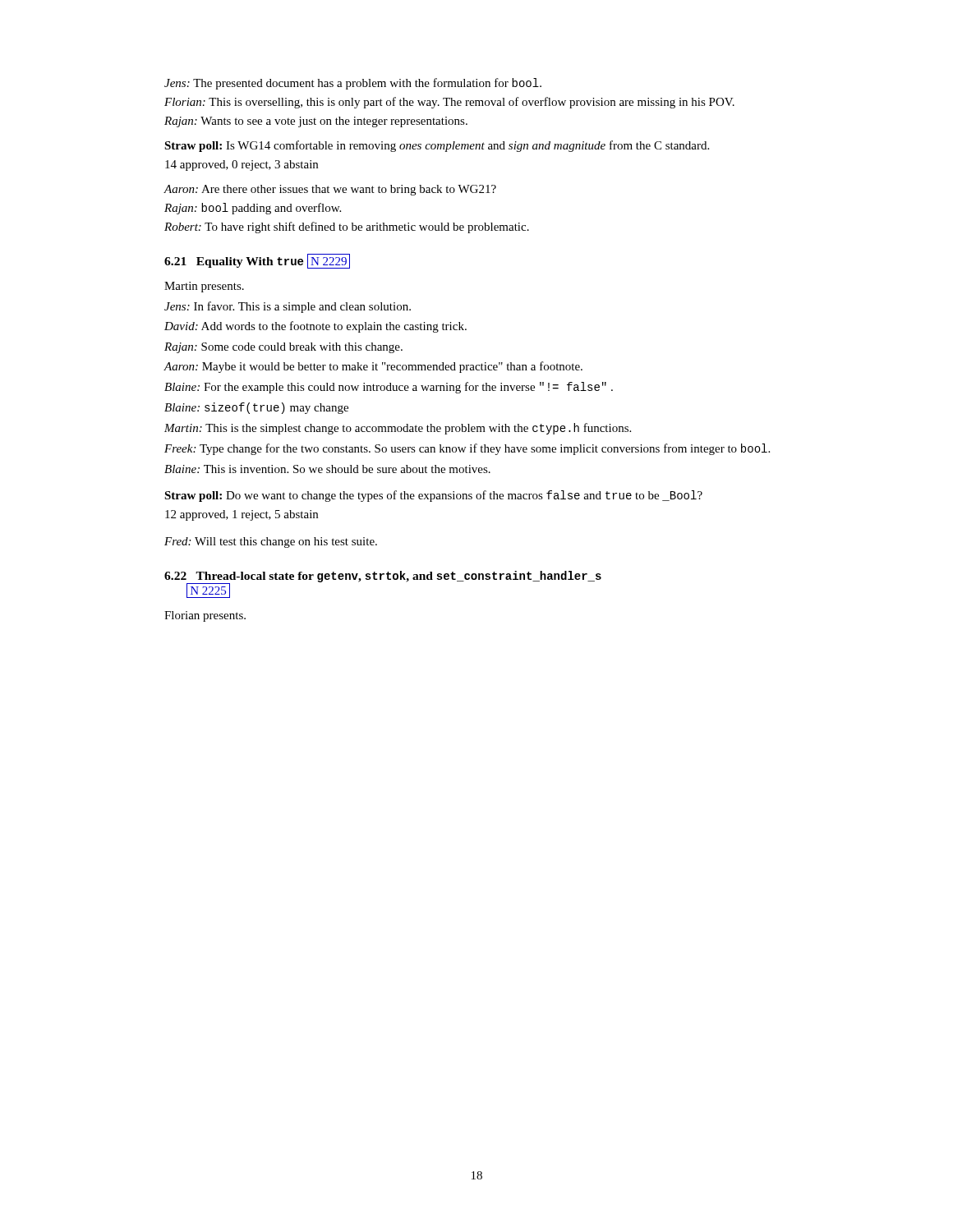
Task: Find the block on this page that starts "Fred: Will test this"
Action: tap(271, 541)
